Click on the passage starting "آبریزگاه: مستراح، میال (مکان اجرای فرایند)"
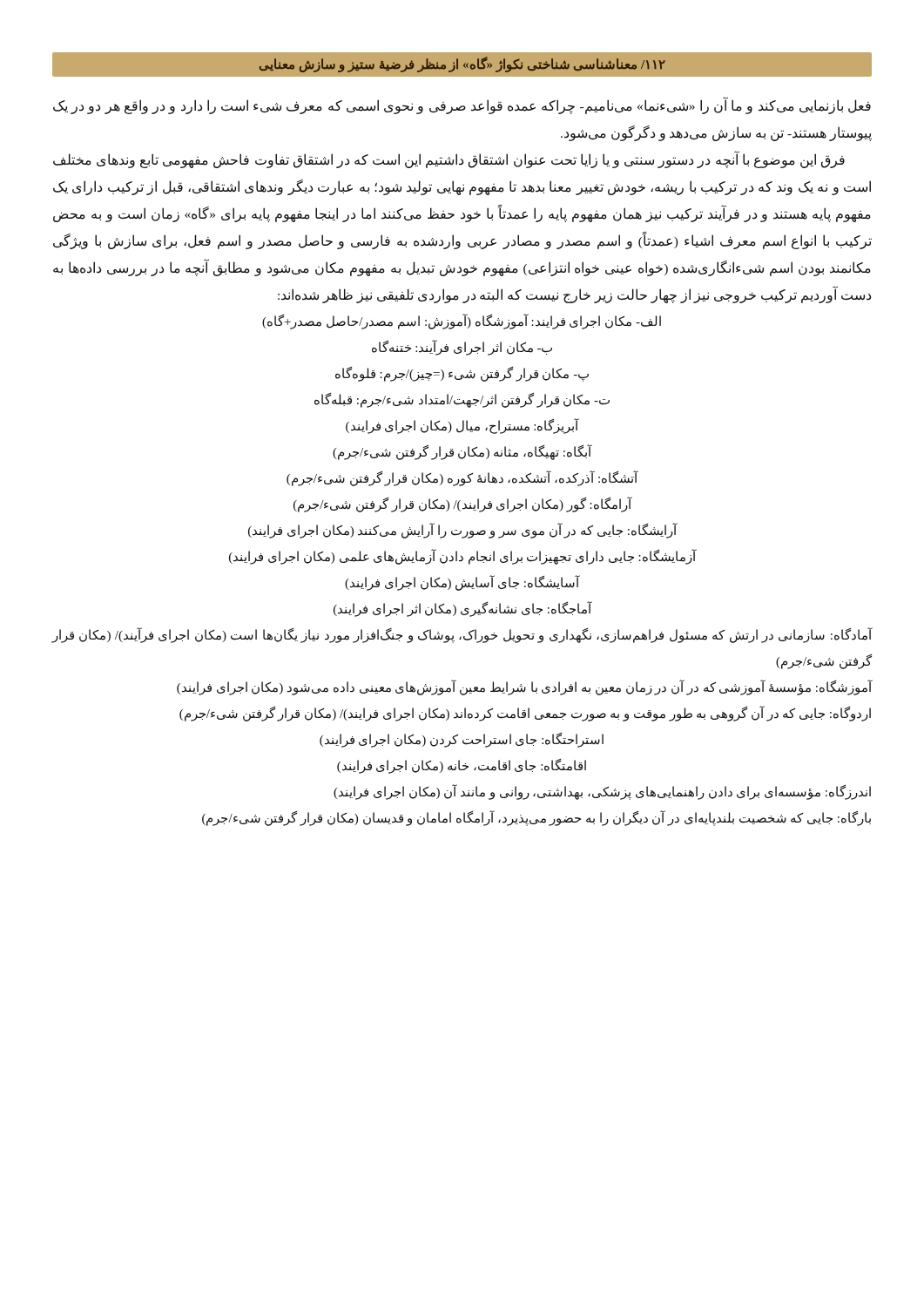The image size is (924, 1307). coord(462,426)
